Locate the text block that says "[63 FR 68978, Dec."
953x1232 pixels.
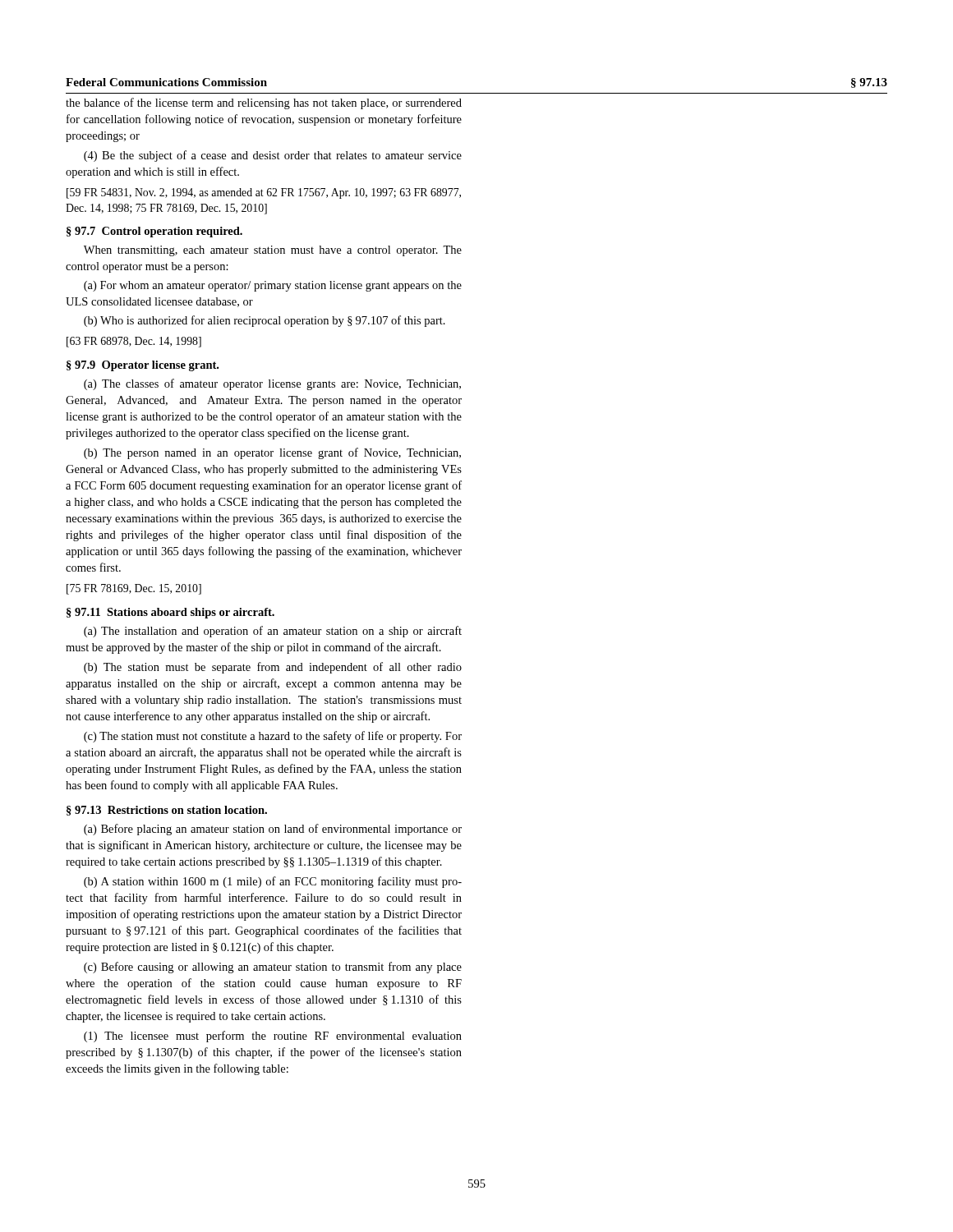134,342
